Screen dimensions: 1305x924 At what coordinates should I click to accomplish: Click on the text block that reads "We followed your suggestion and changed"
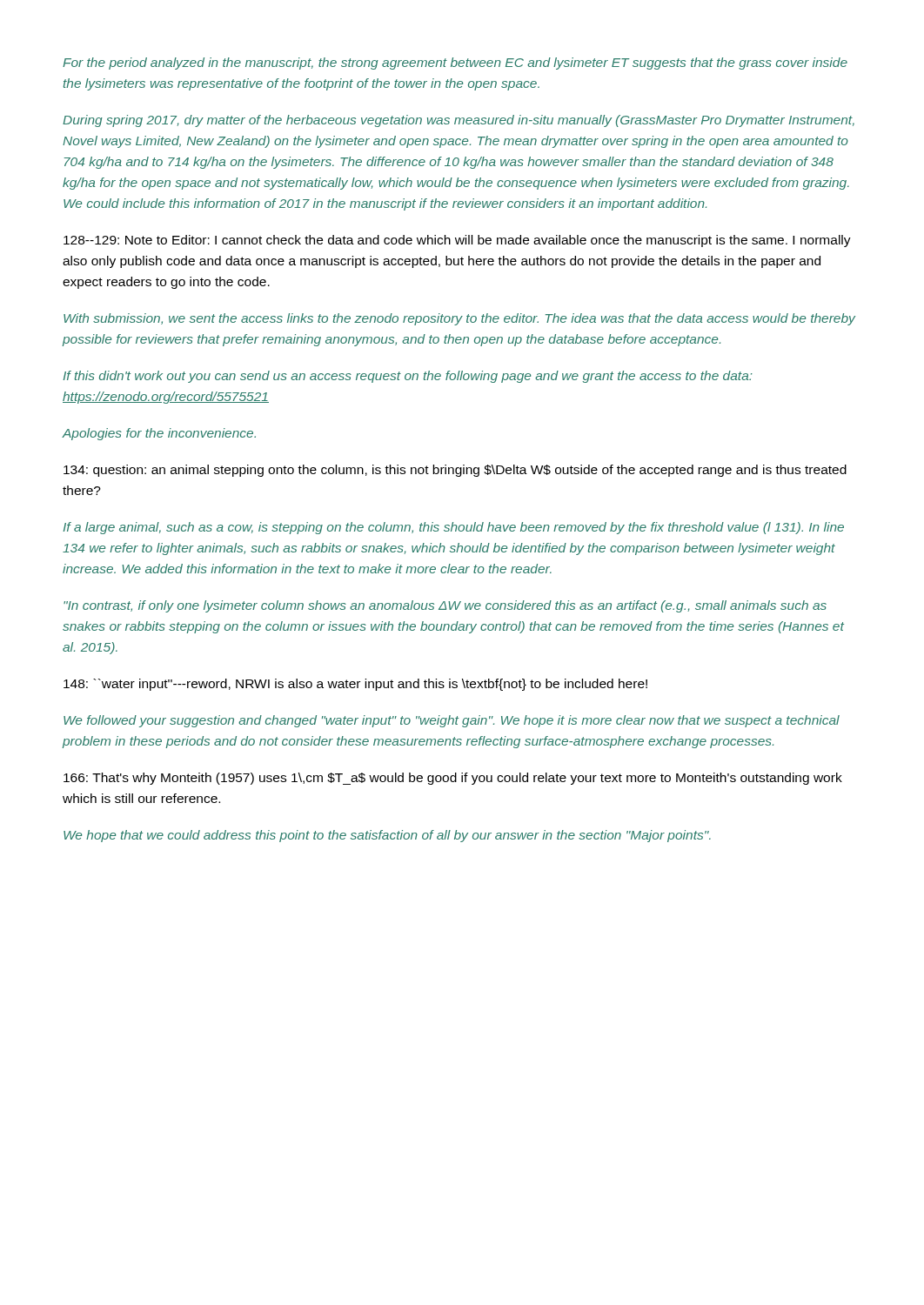click(x=451, y=731)
